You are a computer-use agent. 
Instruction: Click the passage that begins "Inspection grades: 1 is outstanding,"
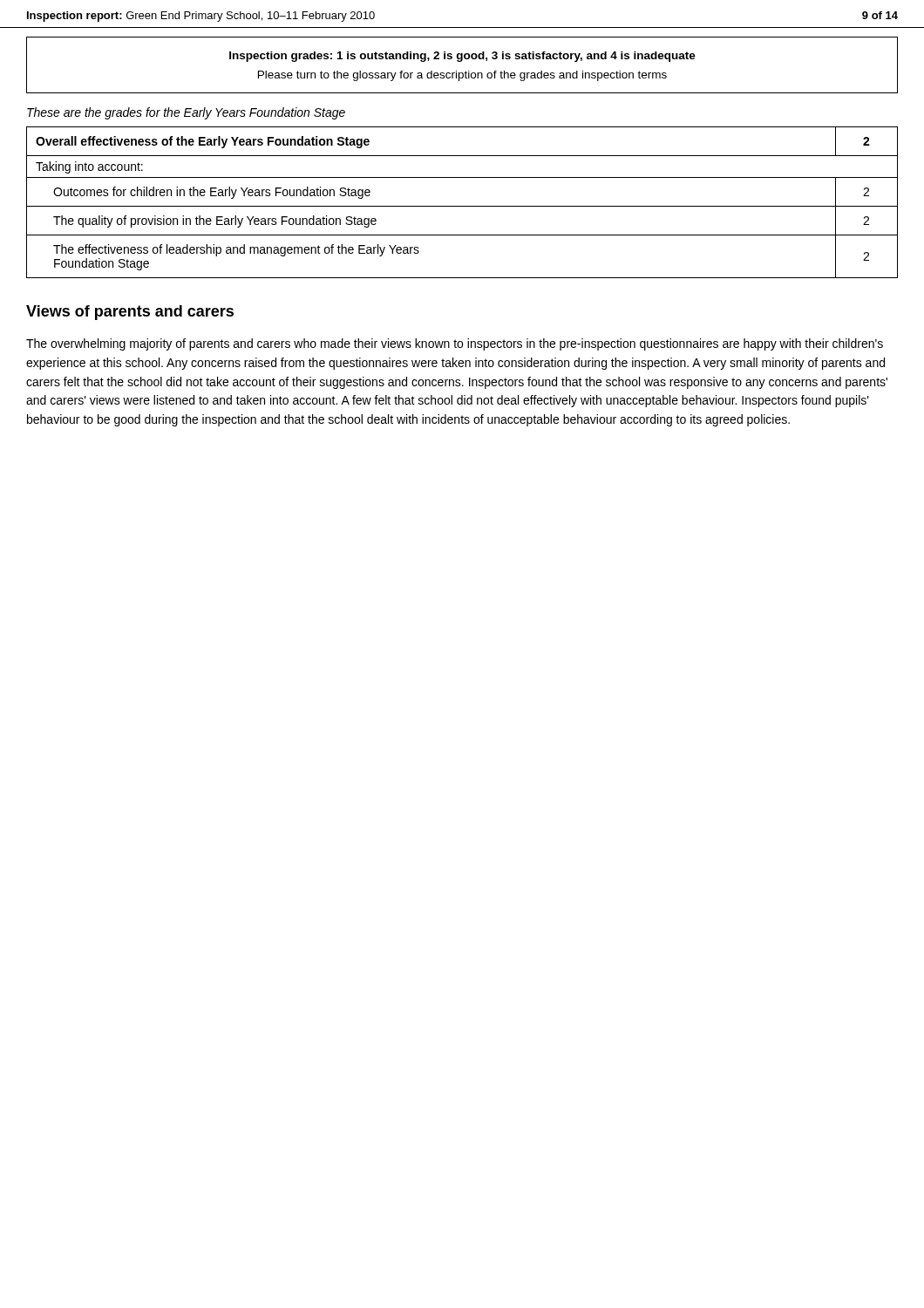coord(462,65)
